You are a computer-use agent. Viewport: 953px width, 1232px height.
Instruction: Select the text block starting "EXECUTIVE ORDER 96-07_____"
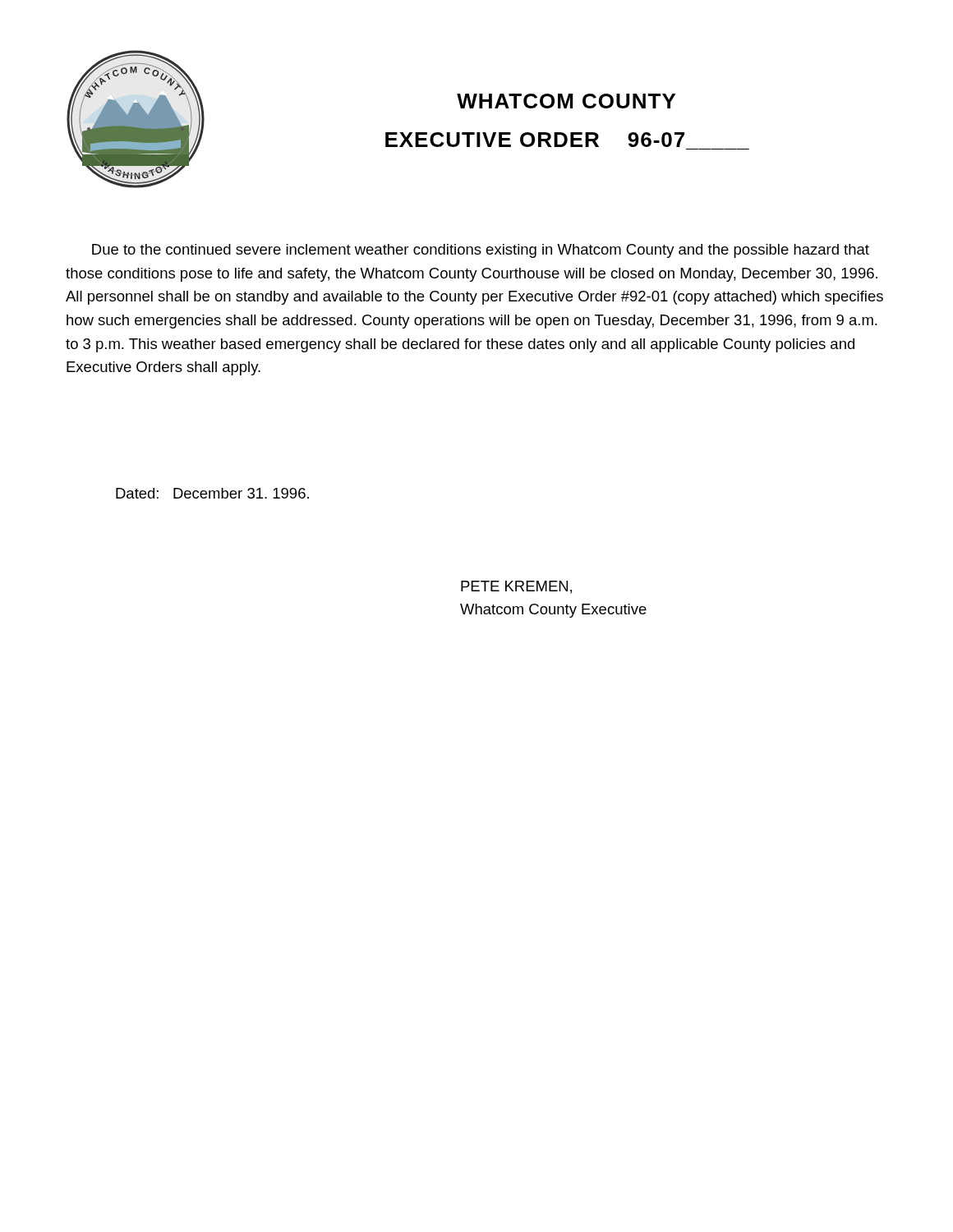[x=567, y=140]
